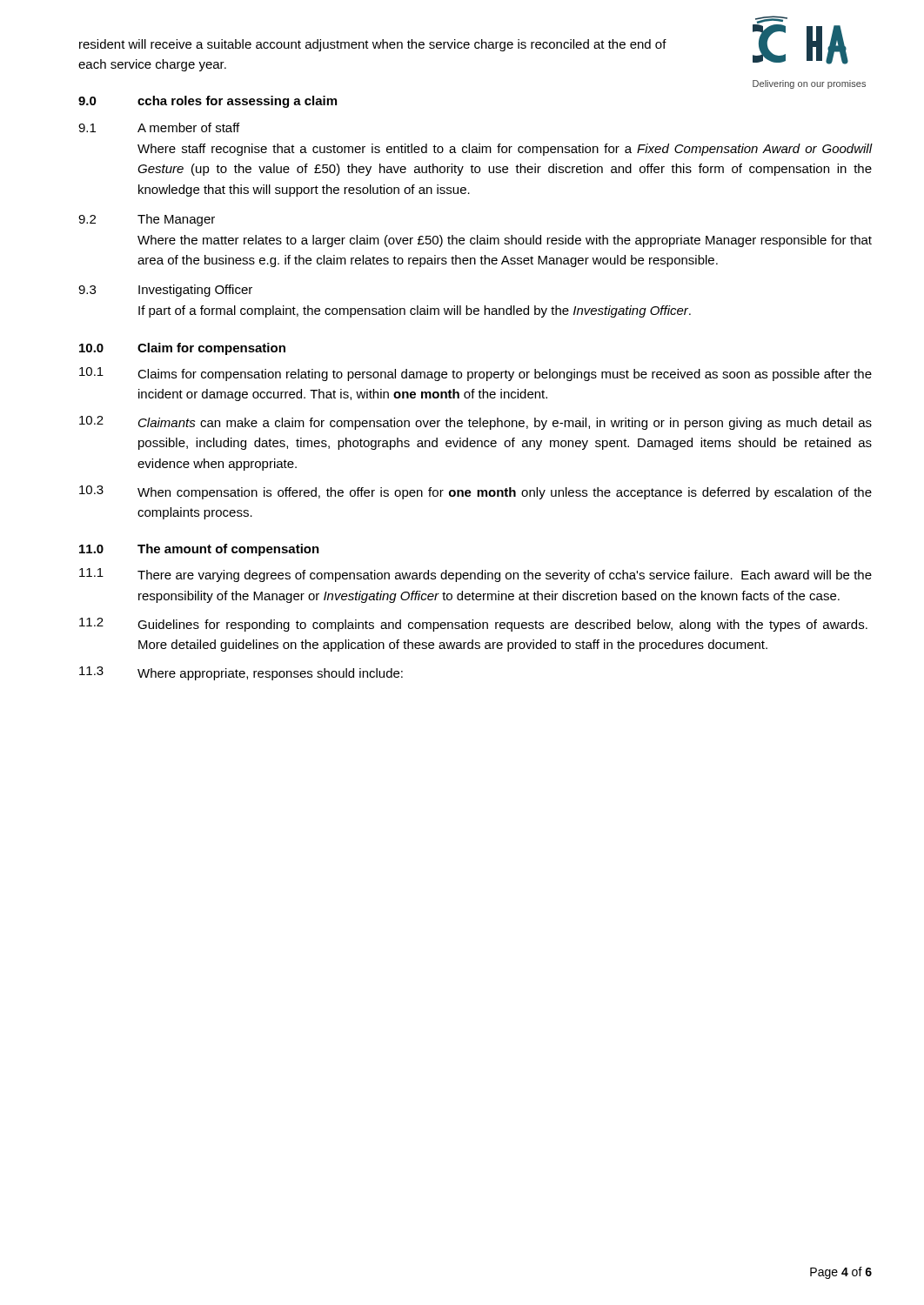Locate the block starting "11.3 Where appropriate, responses should include:"
Screen dimensions: 1305x924
click(x=241, y=673)
